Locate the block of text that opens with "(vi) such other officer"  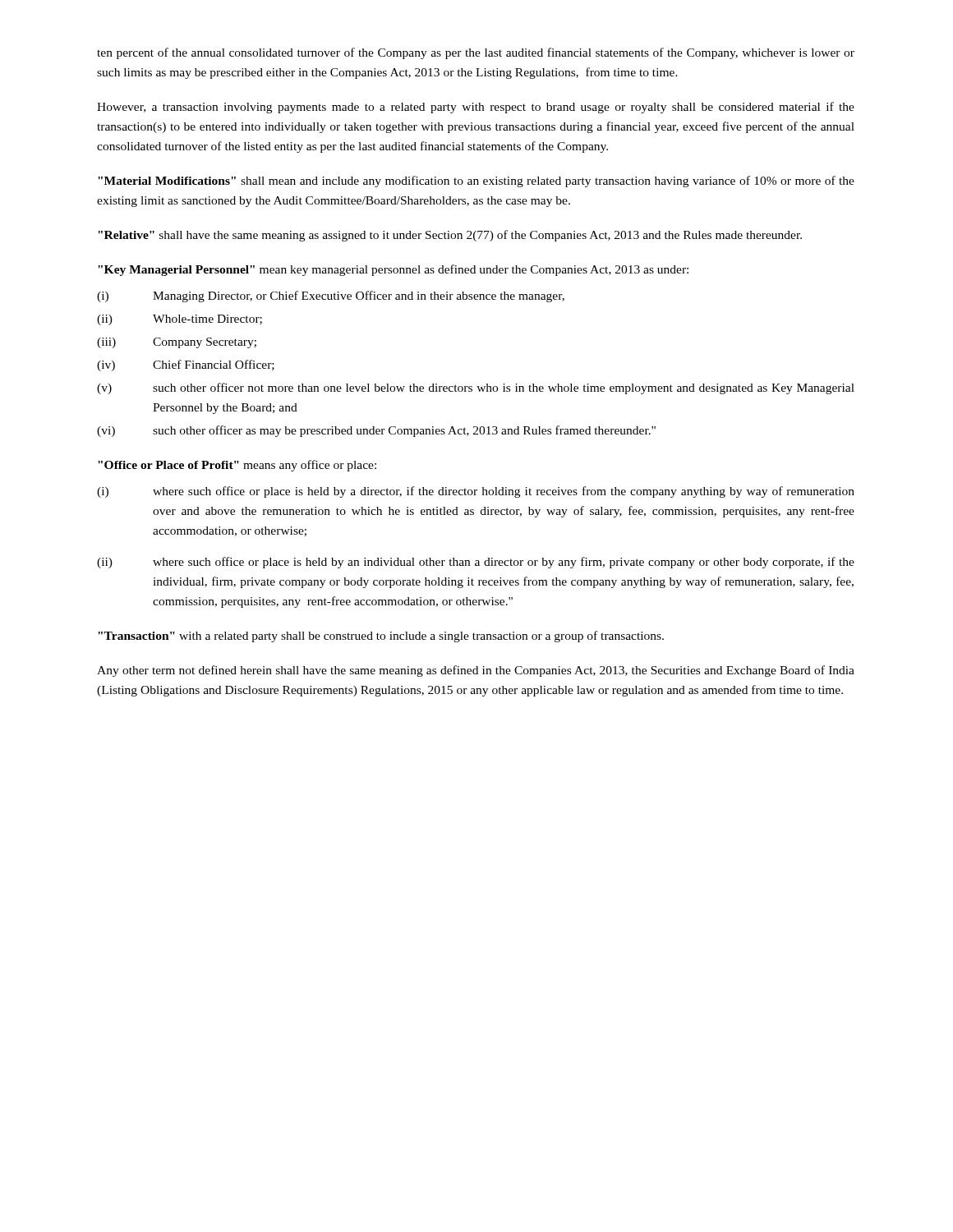(x=476, y=431)
